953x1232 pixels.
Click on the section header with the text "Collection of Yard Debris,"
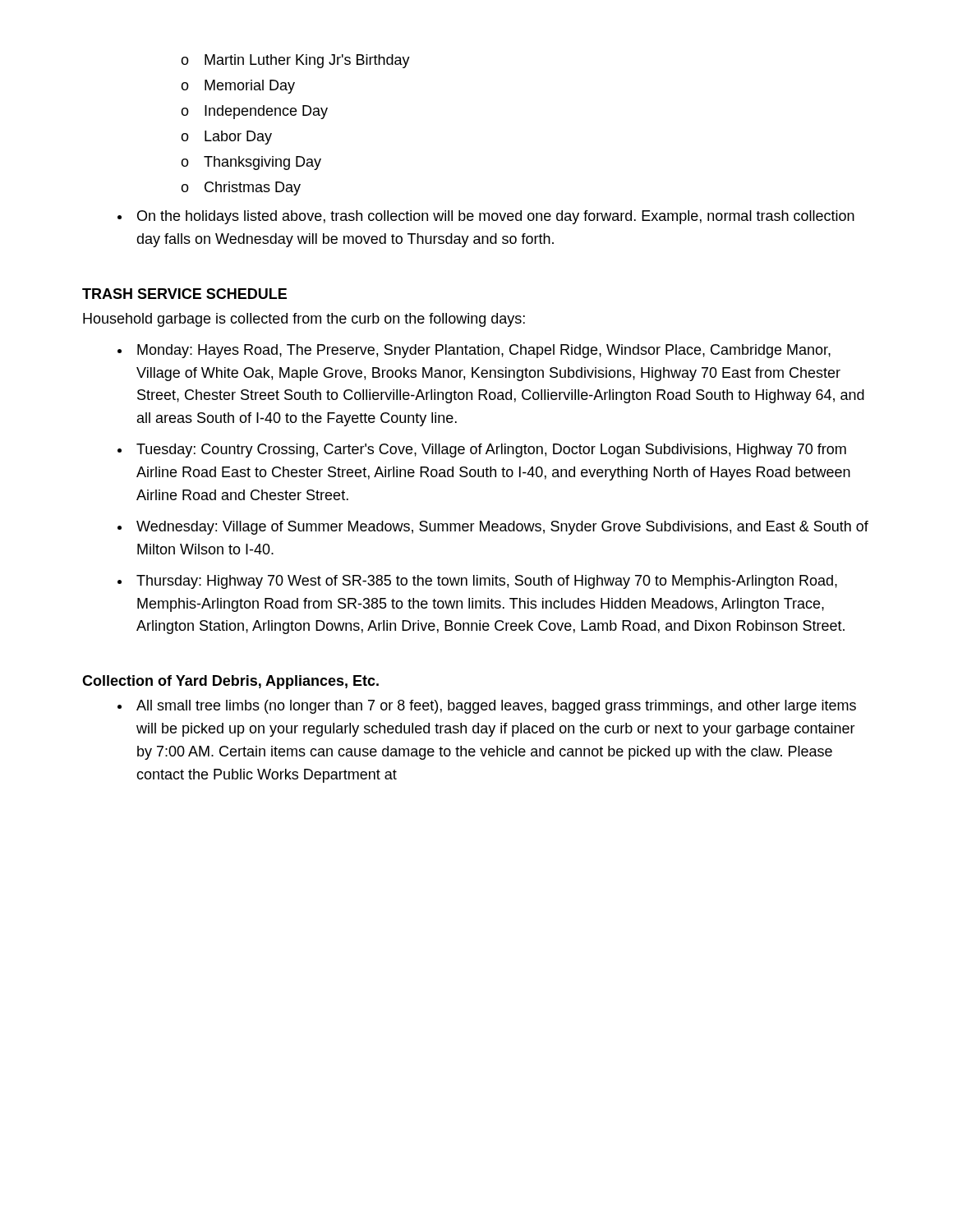tap(231, 681)
